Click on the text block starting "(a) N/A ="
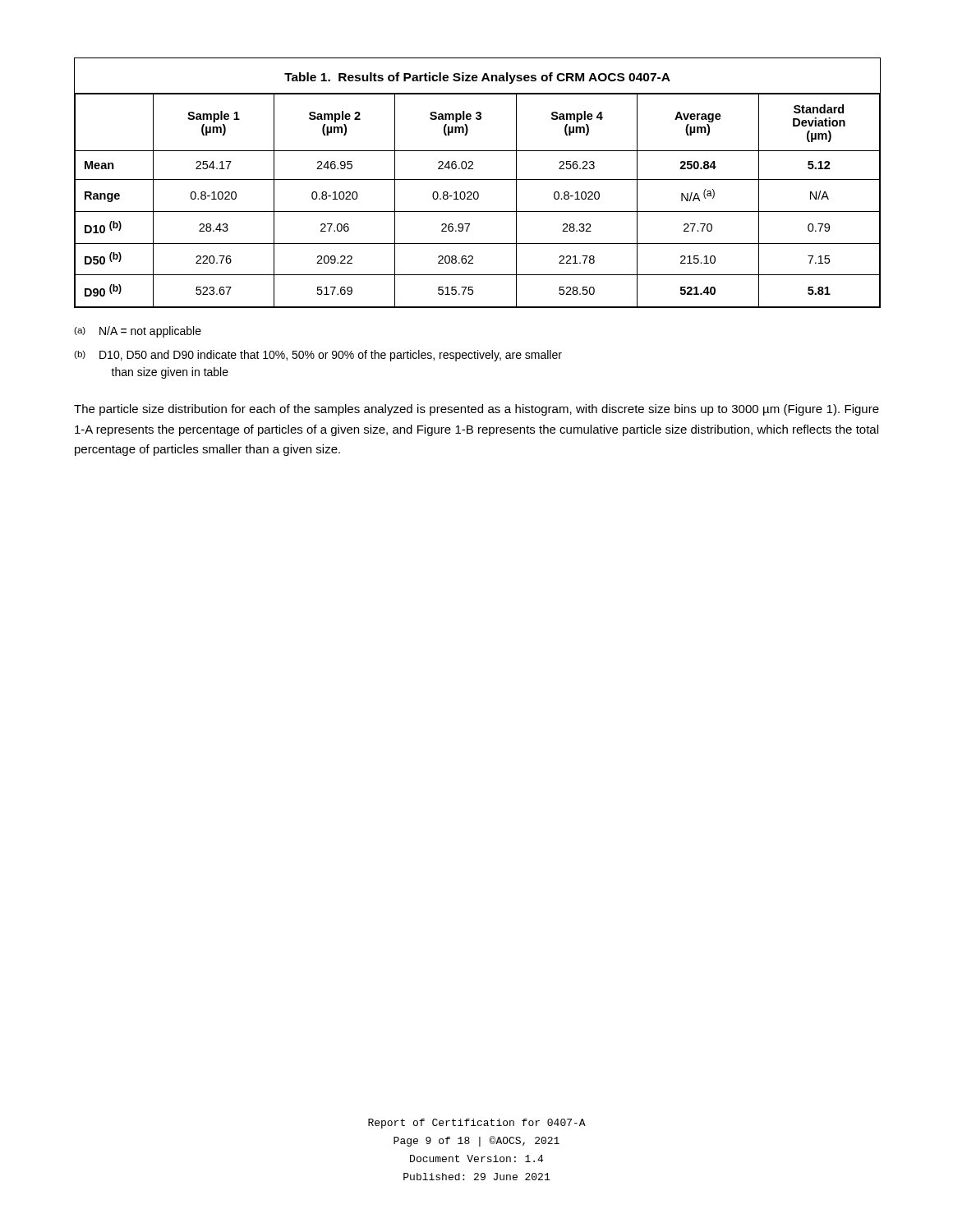 click(476, 352)
